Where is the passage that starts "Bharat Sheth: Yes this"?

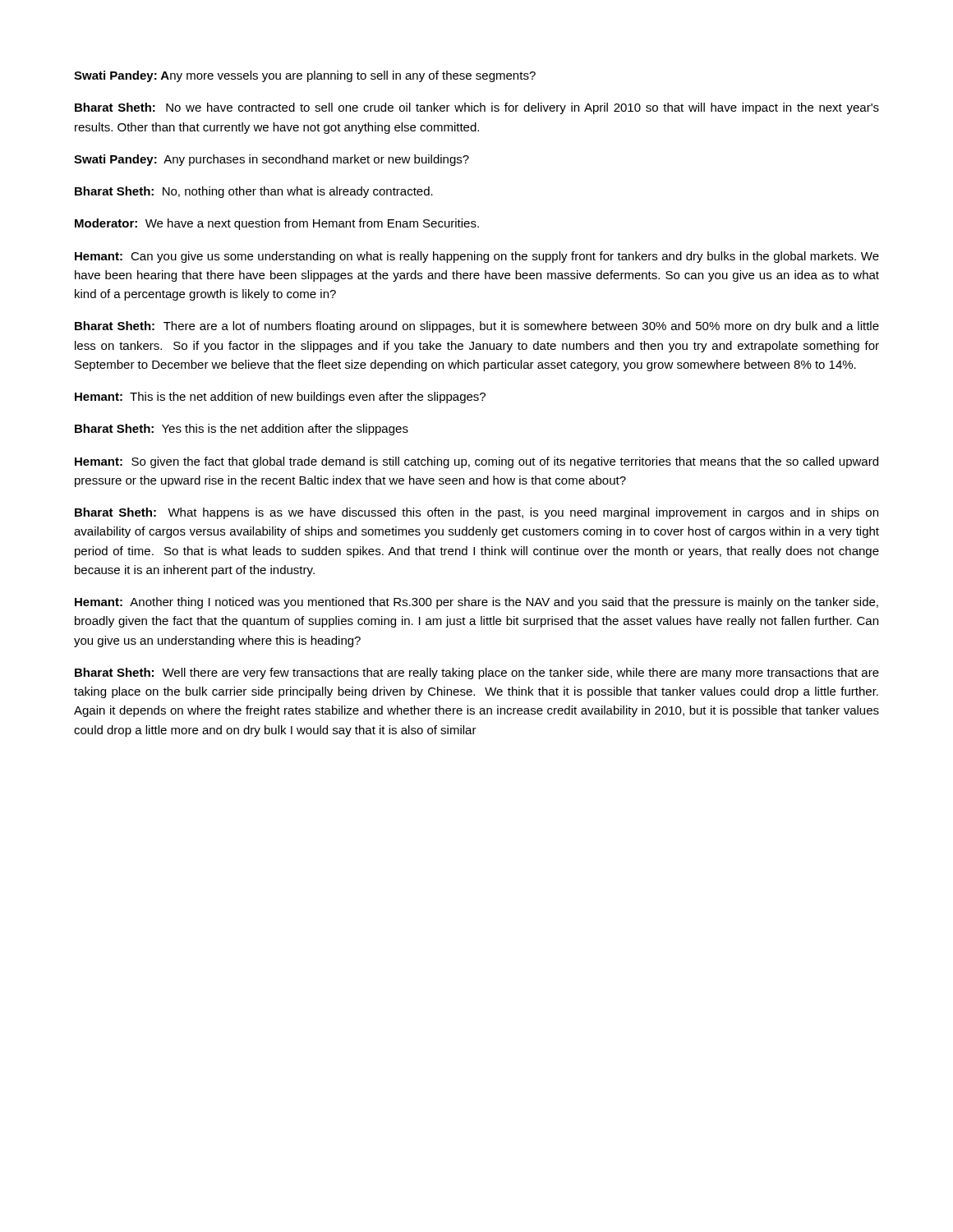tap(241, 429)
